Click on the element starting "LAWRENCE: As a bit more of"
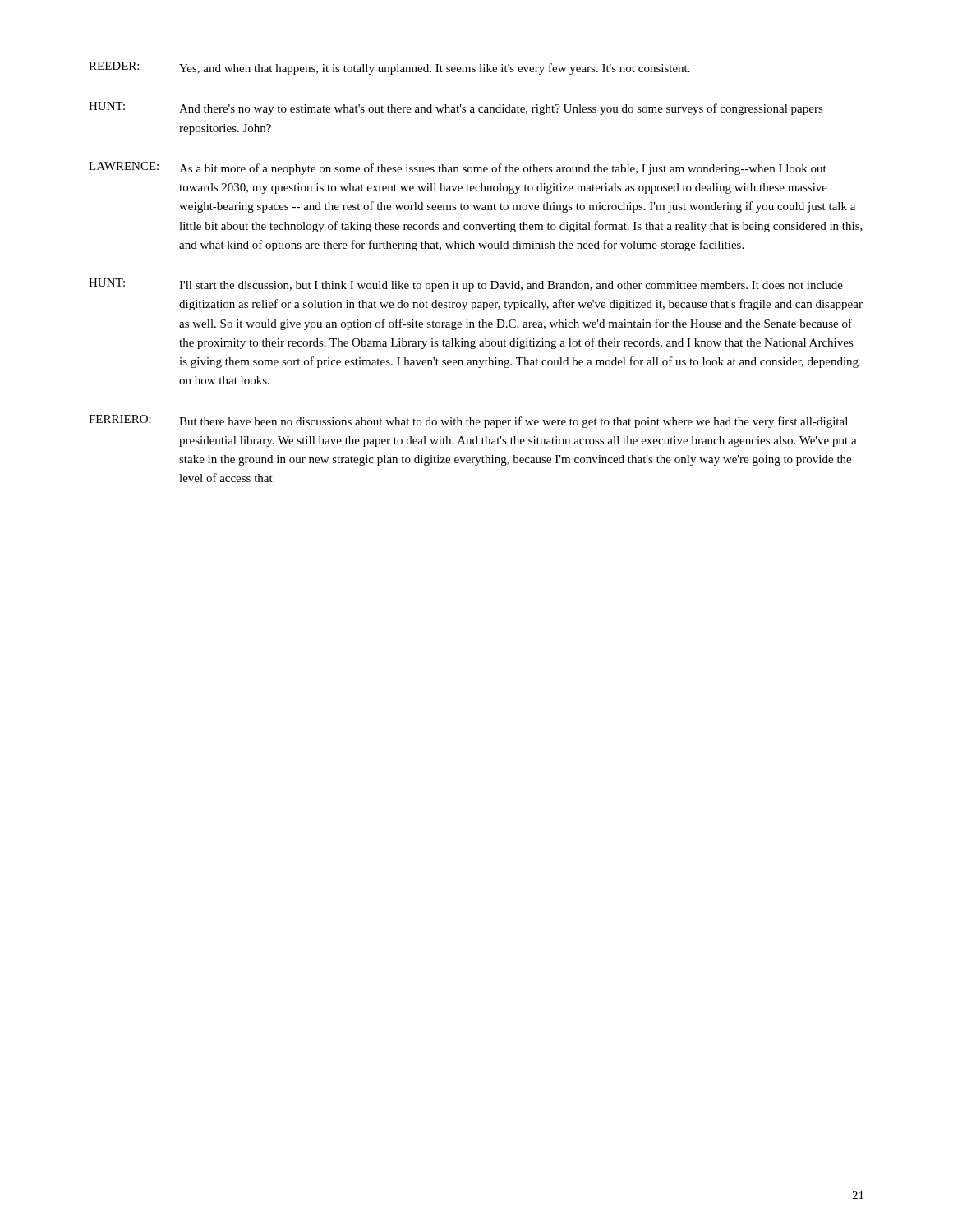 [x=476, y=207]
